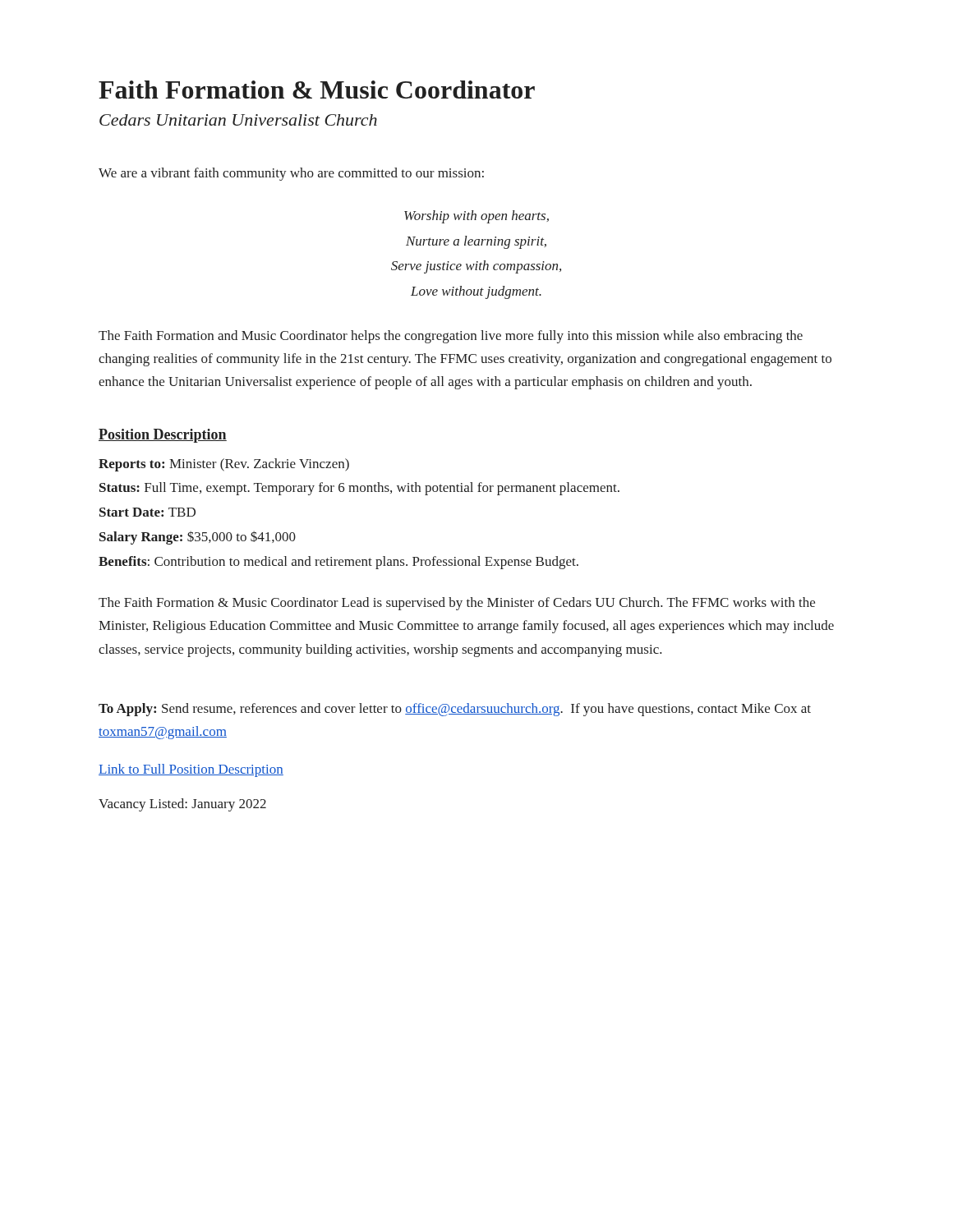
Task: Click the passage that begins "The Faith Formation & Music Coordinator"
Action: pos(476,626)
